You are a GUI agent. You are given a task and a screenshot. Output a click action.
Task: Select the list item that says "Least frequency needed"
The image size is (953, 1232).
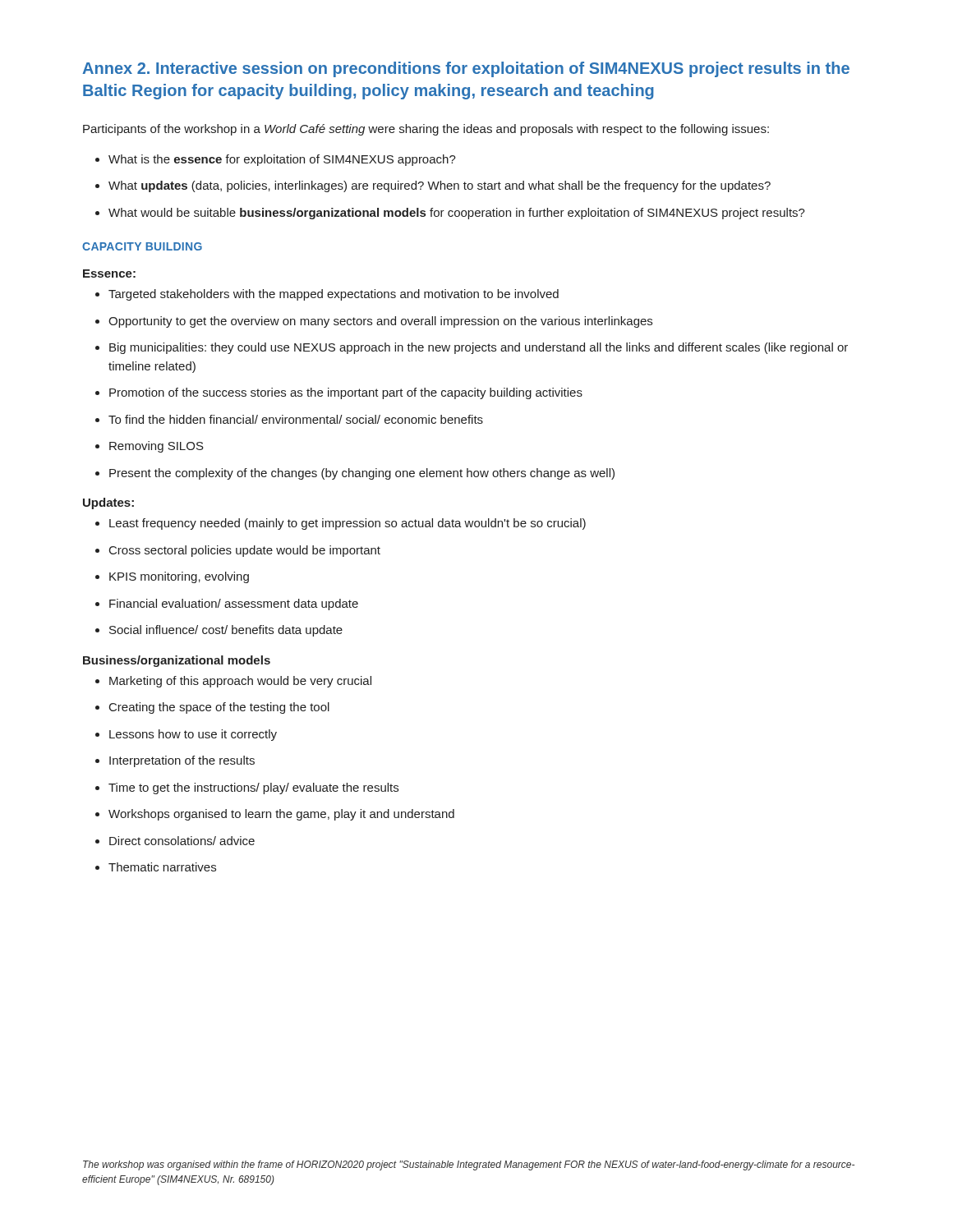476,523
